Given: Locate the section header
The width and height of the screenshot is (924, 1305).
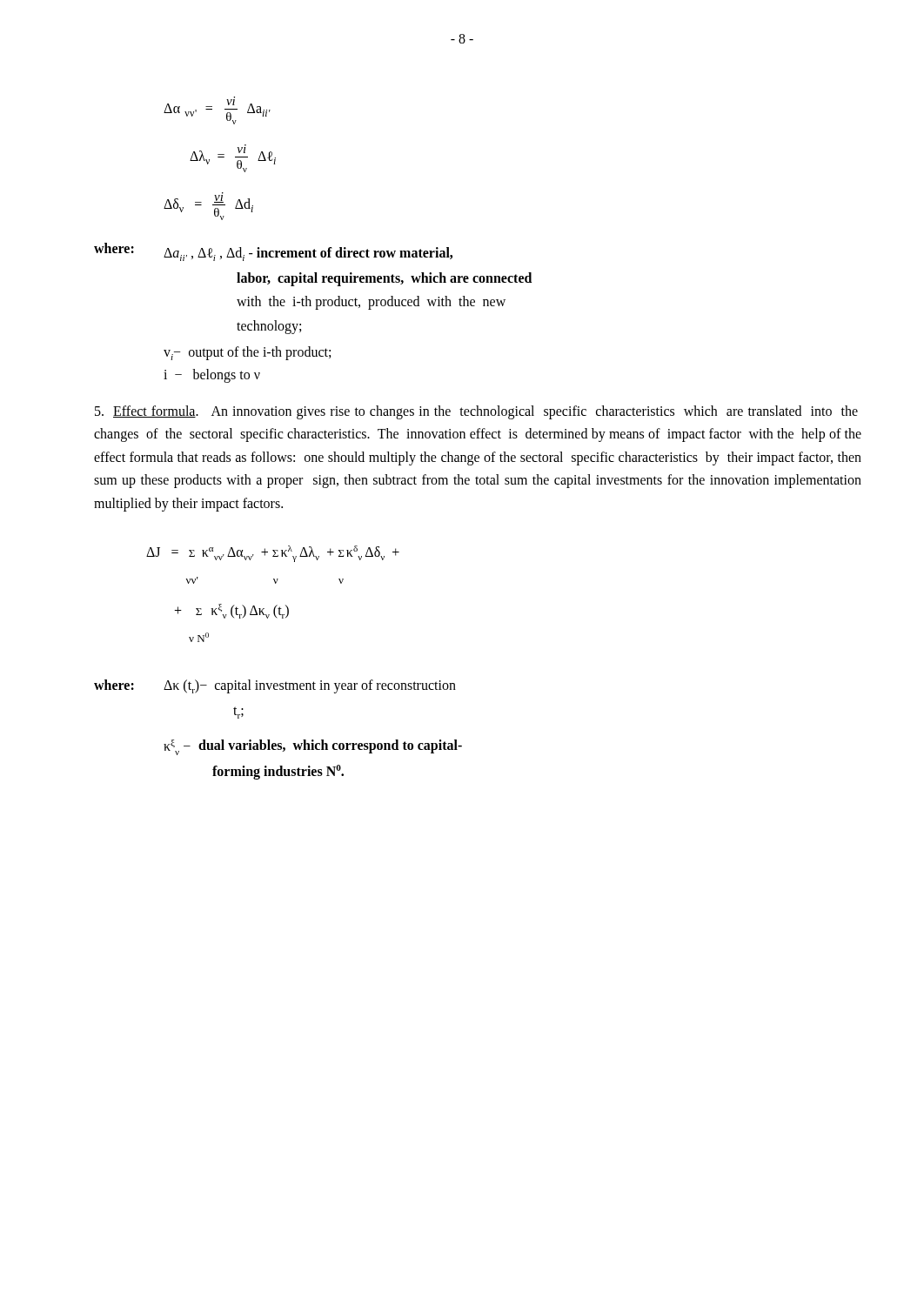Looking at the screenshot, I should point(478,457).
